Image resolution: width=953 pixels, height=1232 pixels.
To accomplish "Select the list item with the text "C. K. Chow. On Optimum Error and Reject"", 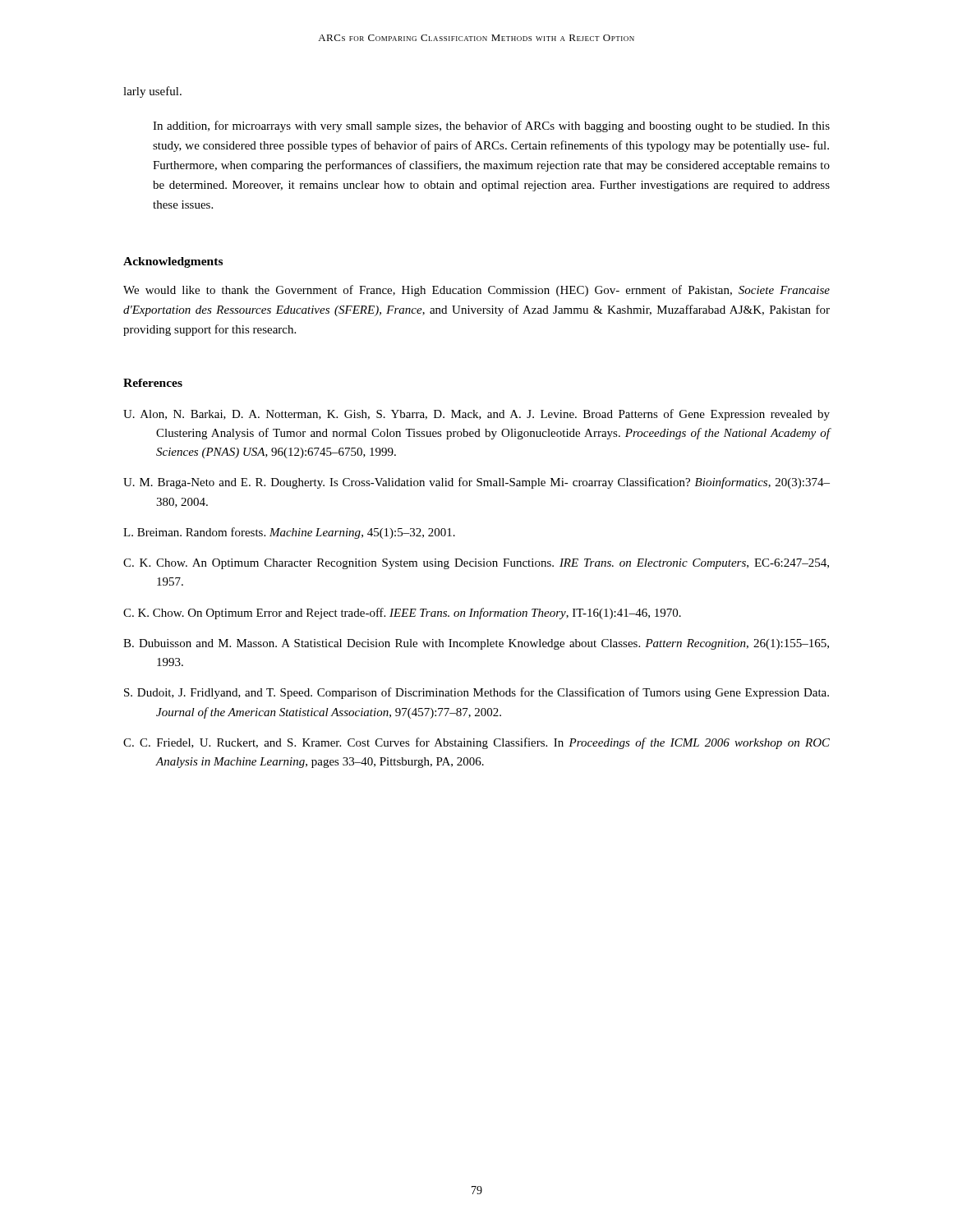I will pyautogui.click(x=402, y=612).
